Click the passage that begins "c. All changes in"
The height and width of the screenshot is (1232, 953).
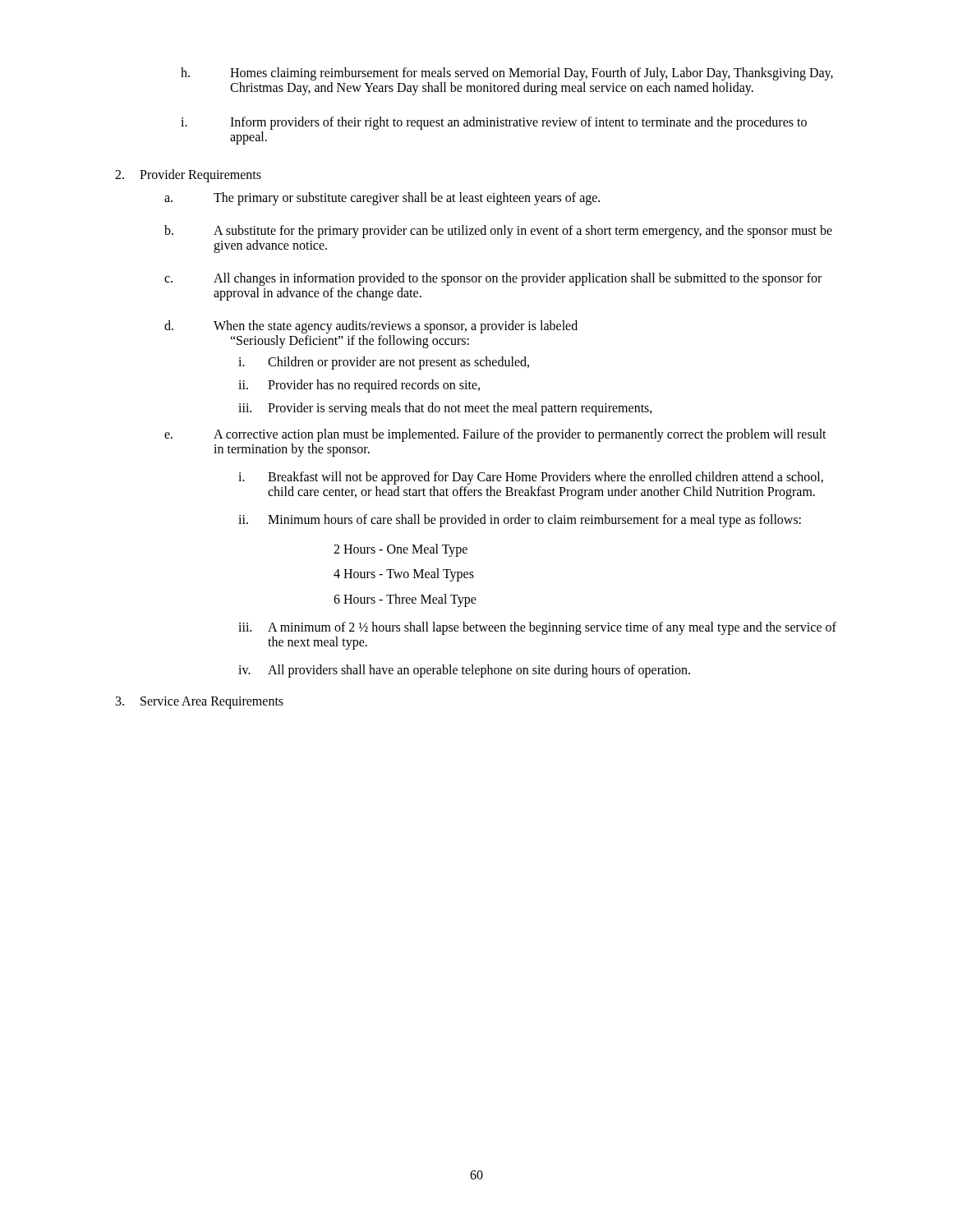501,286
